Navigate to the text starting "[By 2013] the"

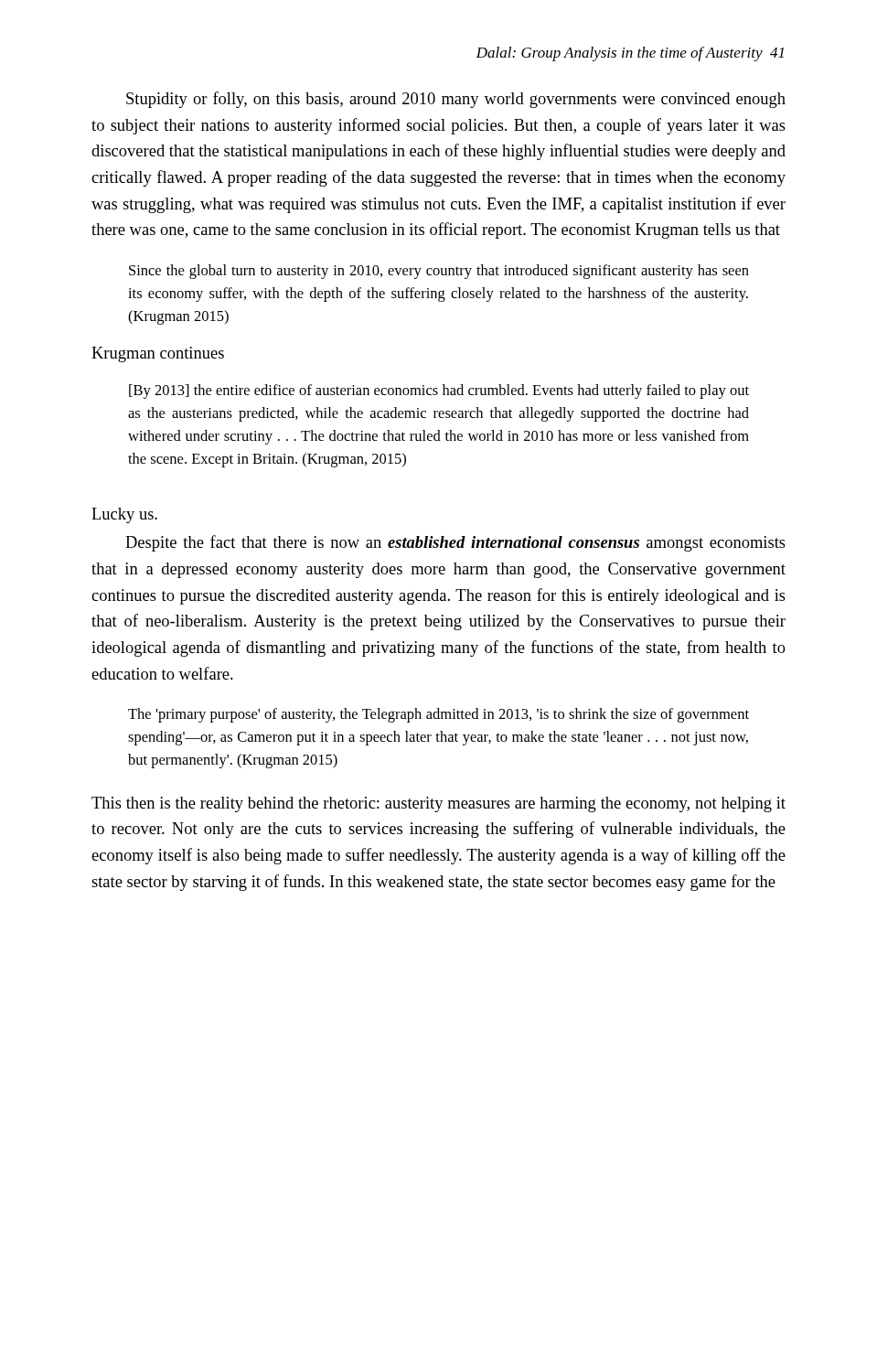438,424
